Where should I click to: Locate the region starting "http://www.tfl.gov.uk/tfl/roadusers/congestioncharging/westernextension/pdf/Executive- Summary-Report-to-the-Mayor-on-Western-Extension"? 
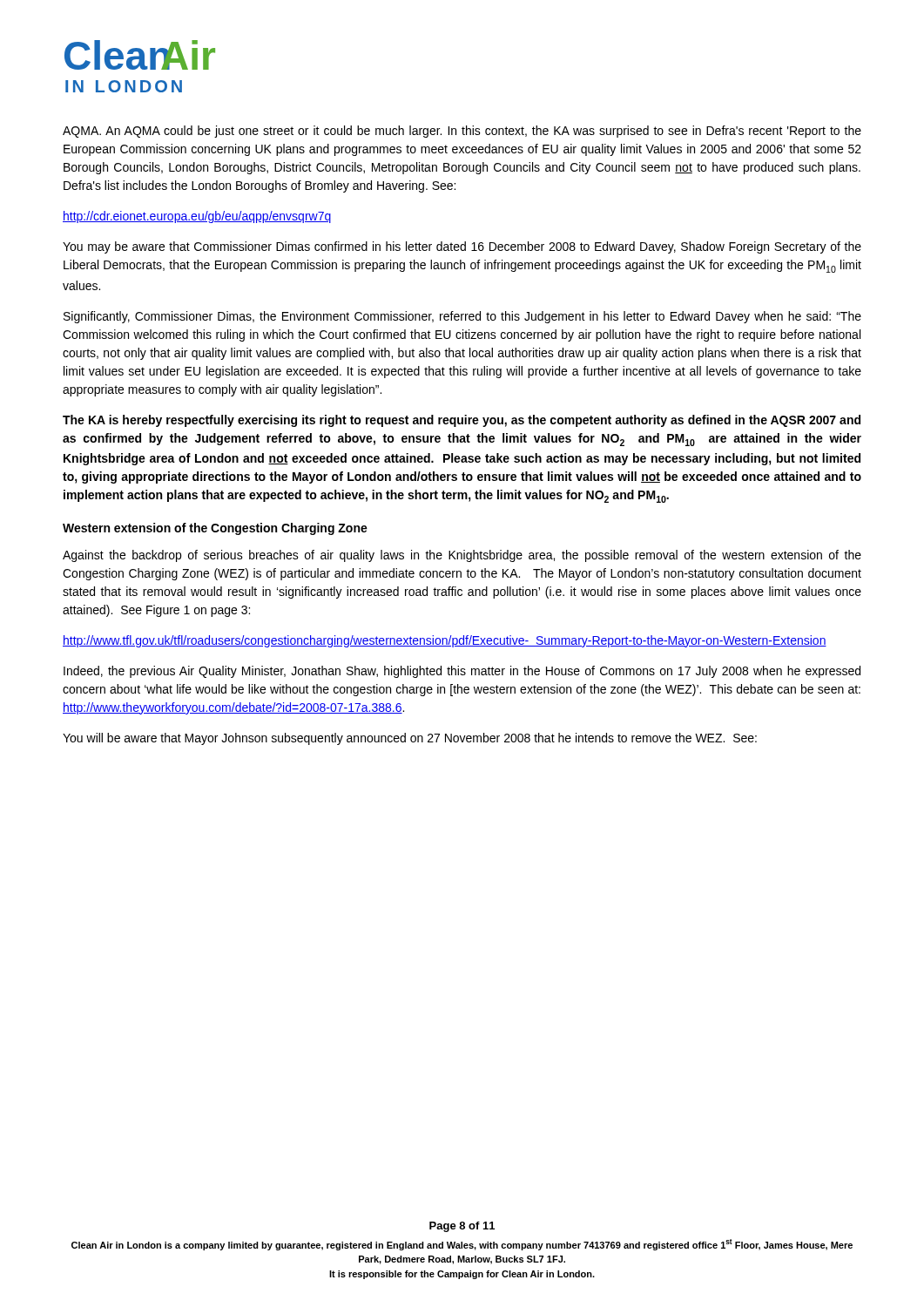click(462, 641)
